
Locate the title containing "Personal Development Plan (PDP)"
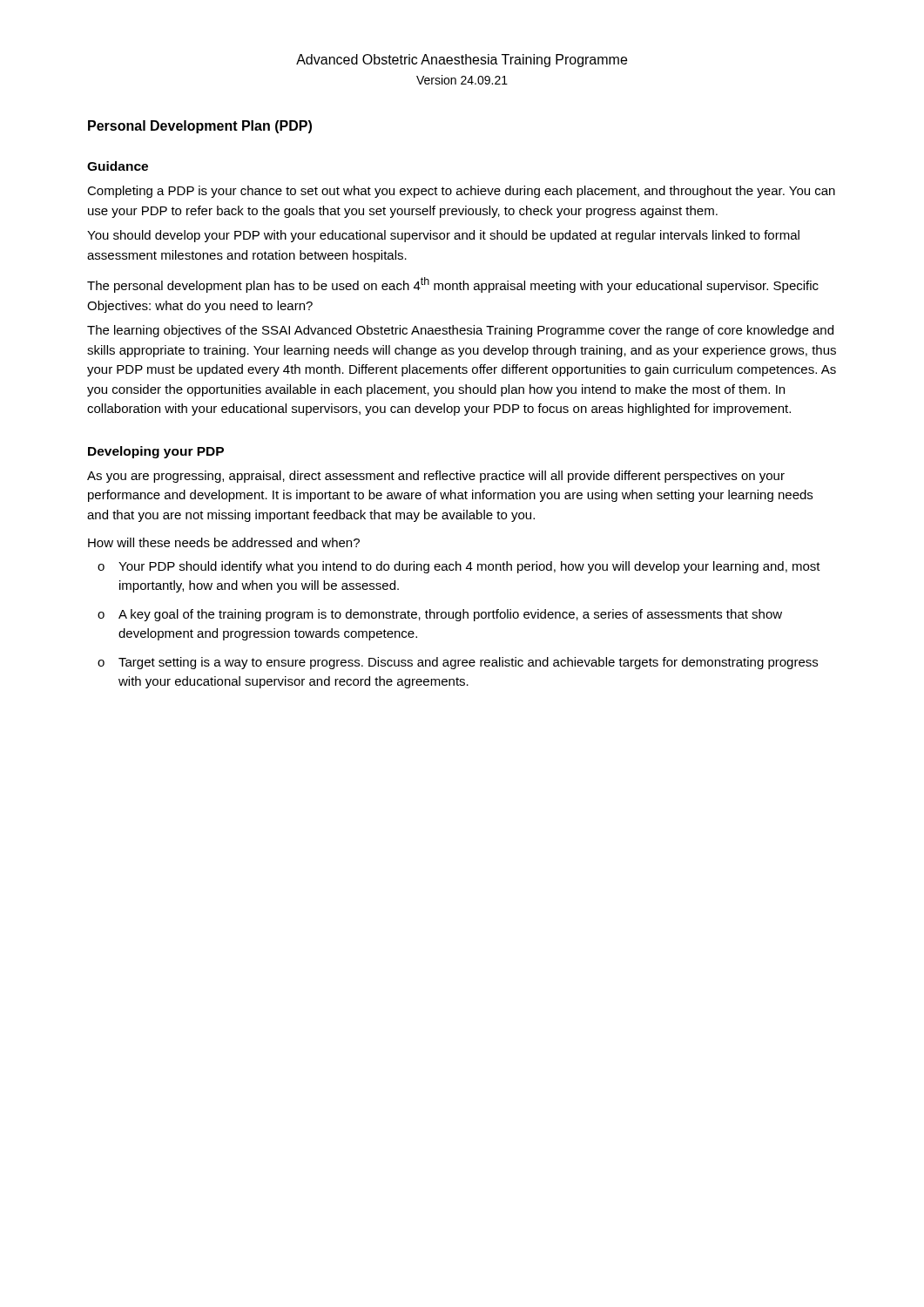200,126
